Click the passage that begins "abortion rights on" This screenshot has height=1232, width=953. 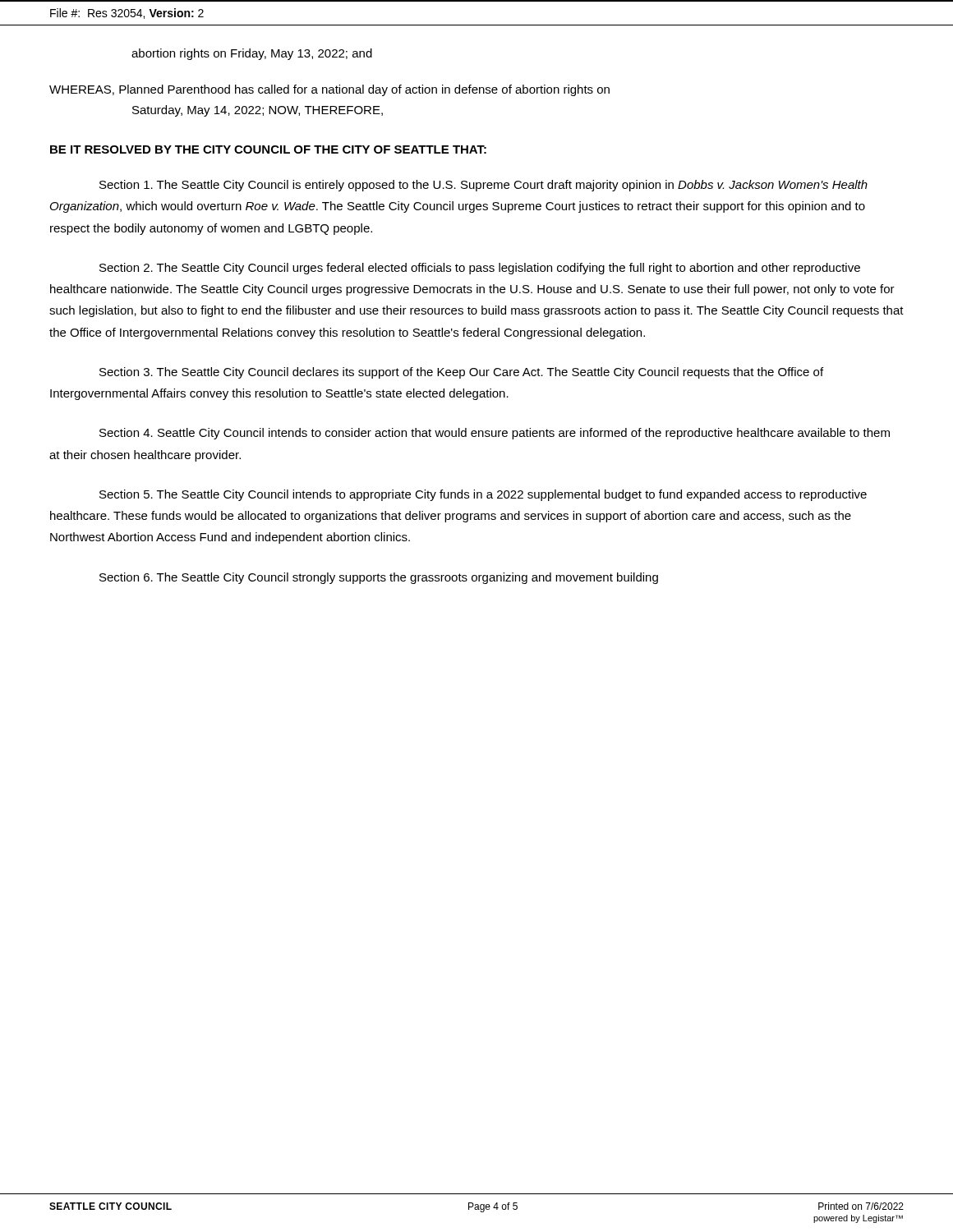coord(252,53)
